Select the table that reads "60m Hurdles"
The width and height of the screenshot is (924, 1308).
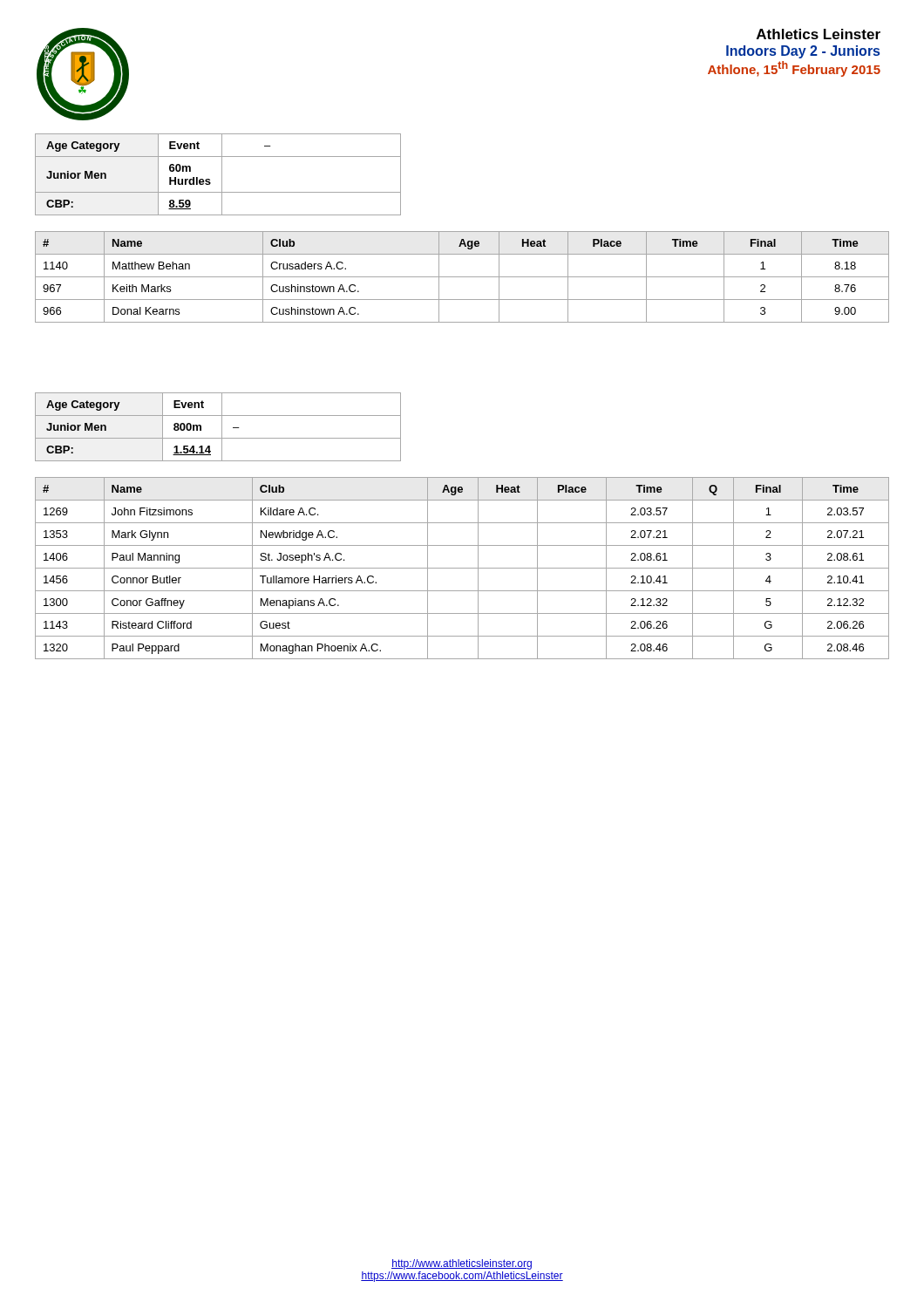click(x=462, y=174)
